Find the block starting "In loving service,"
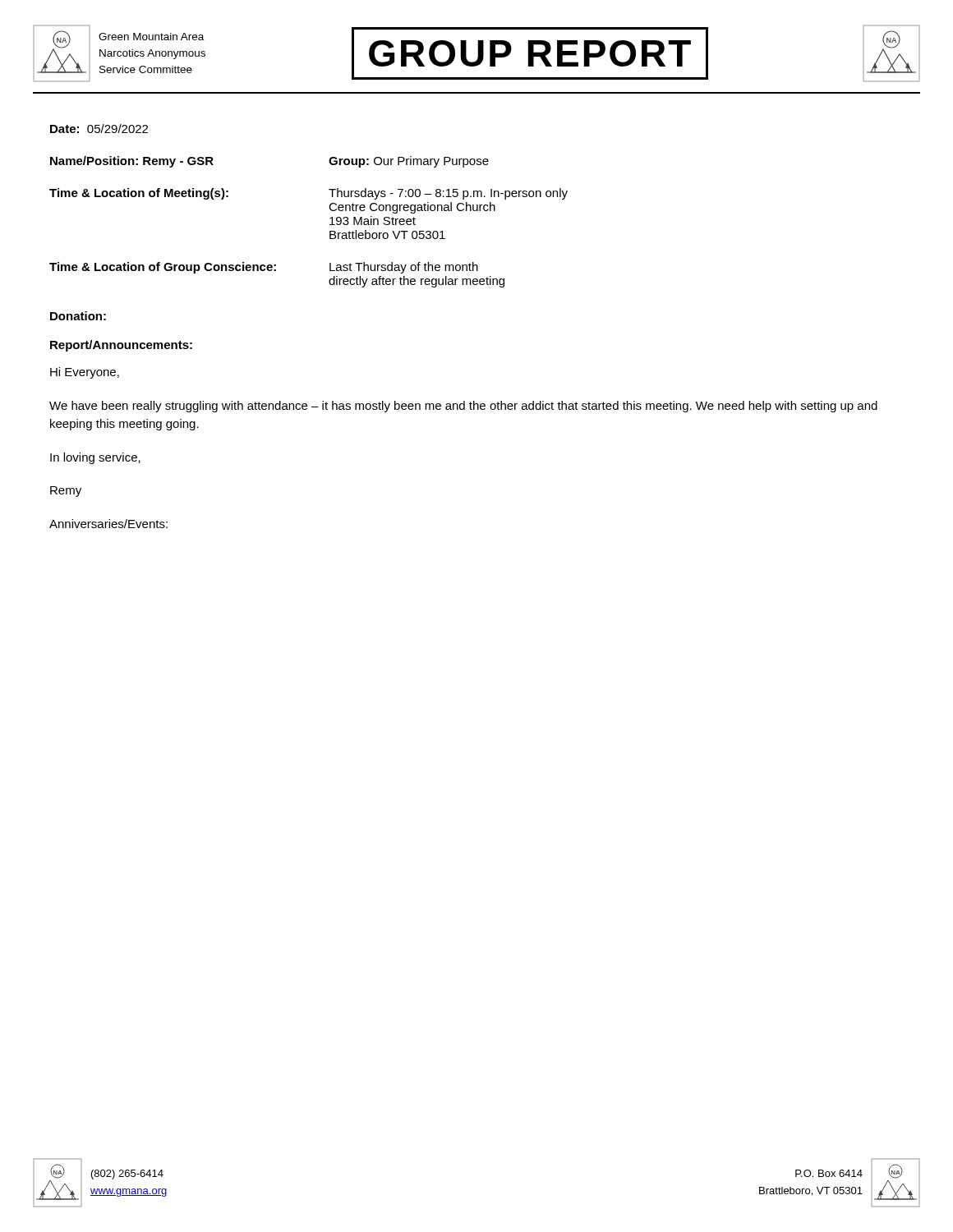 point(95,457)
